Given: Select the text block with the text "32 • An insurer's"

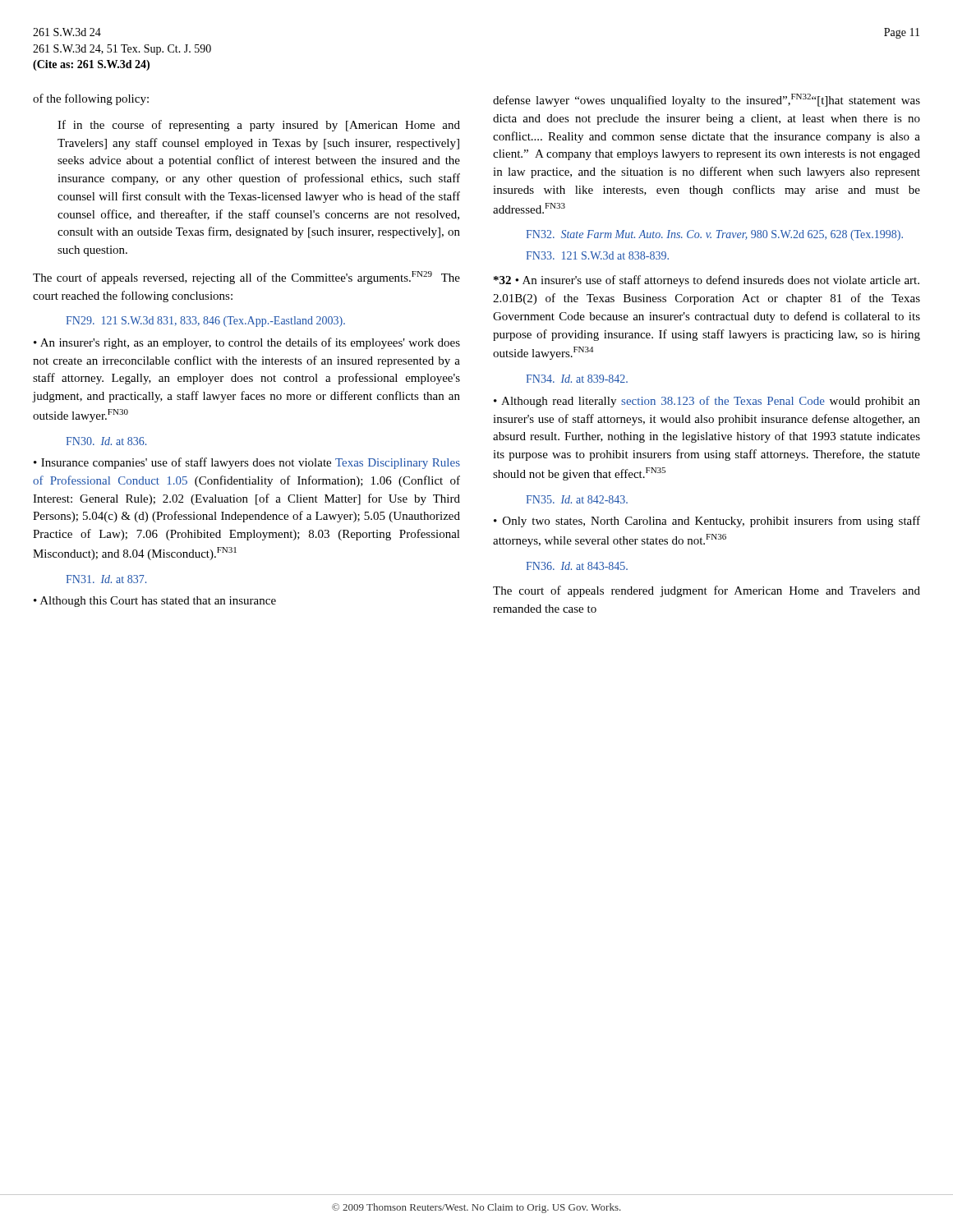Looking at the screenshot, I should coord(707,317).
